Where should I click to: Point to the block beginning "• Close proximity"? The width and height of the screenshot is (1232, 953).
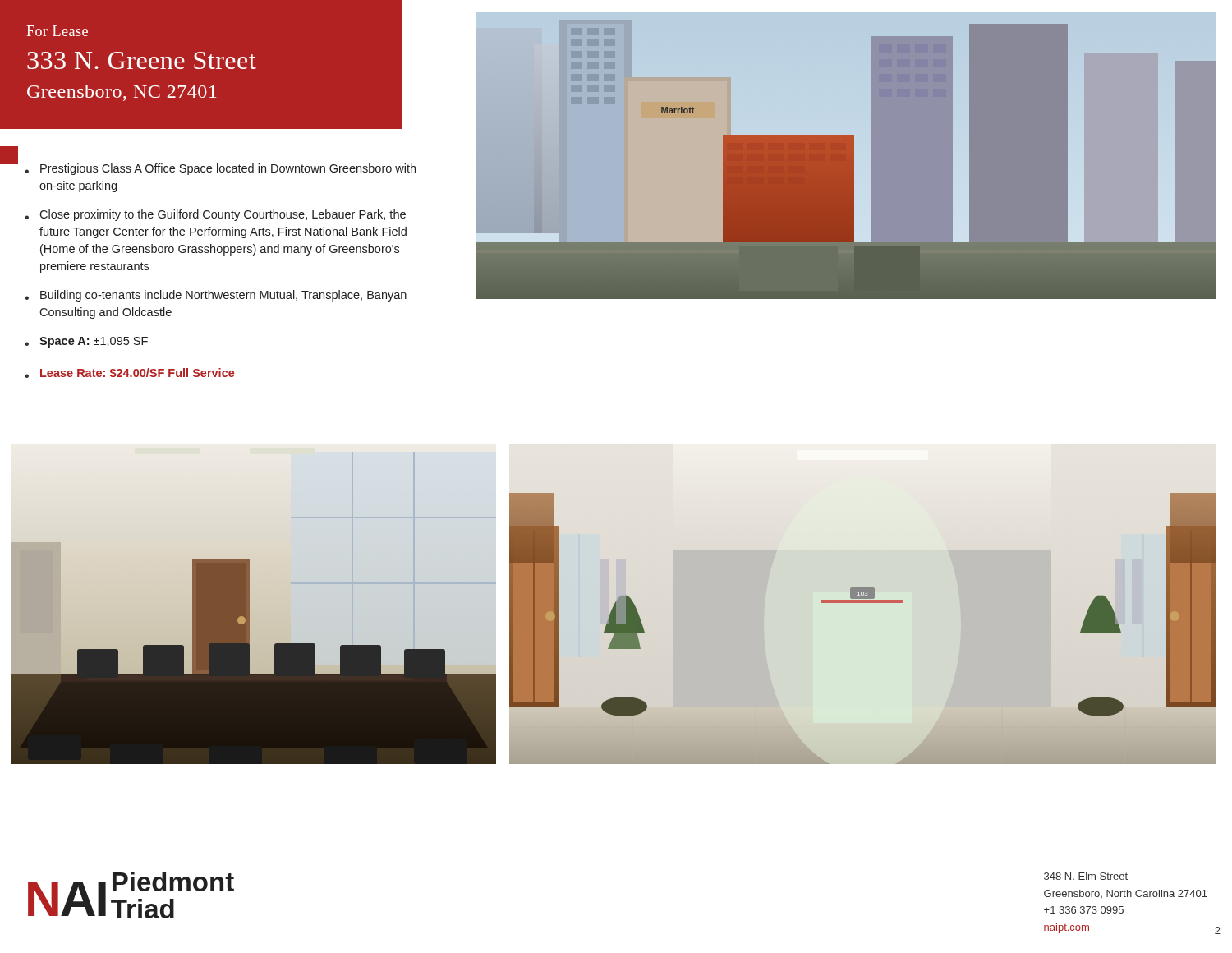click(226, 241)
